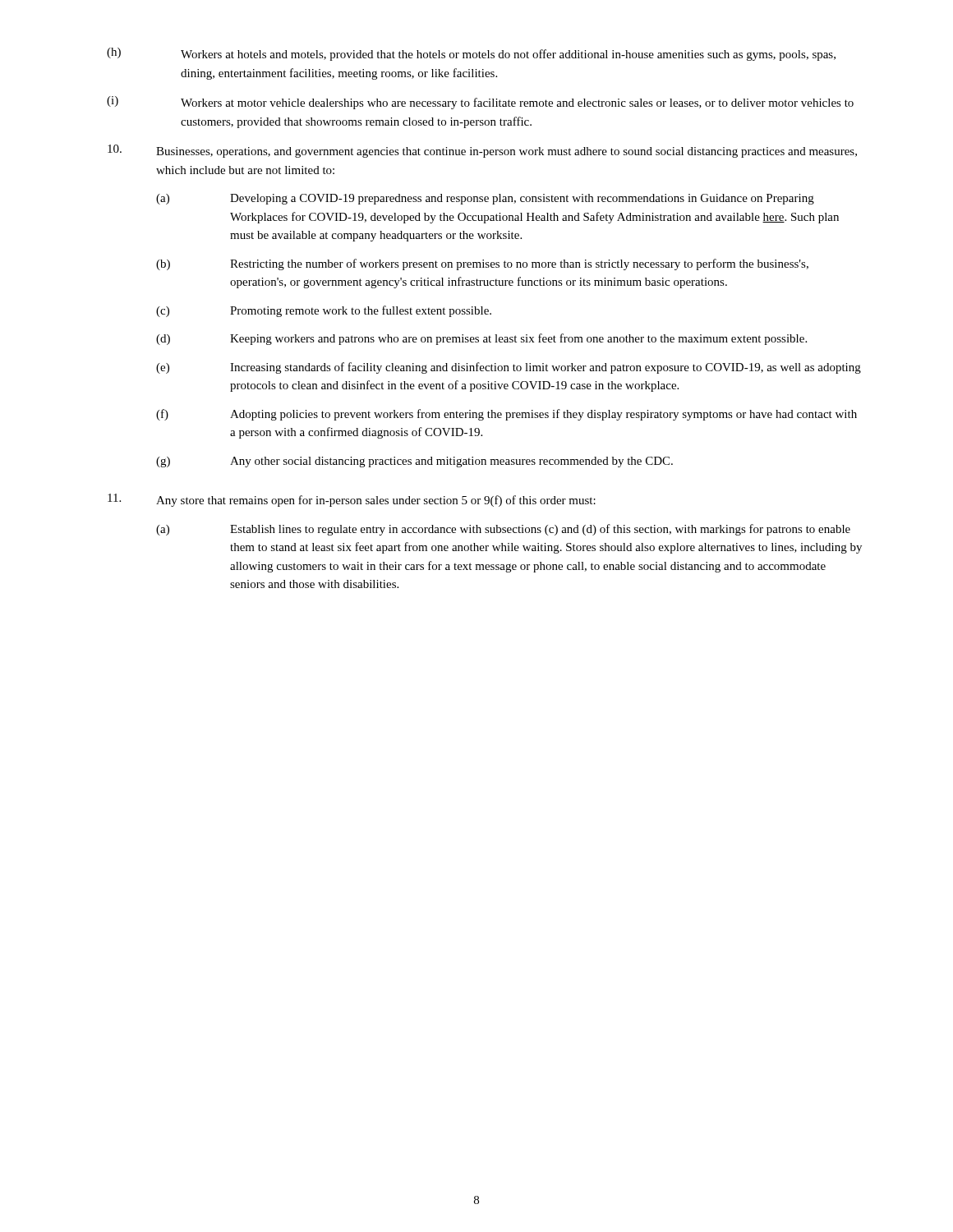
Task: Click on the element starting "(h) Workers at hotels and motels, provided"
Action: [x=485, y=64]
